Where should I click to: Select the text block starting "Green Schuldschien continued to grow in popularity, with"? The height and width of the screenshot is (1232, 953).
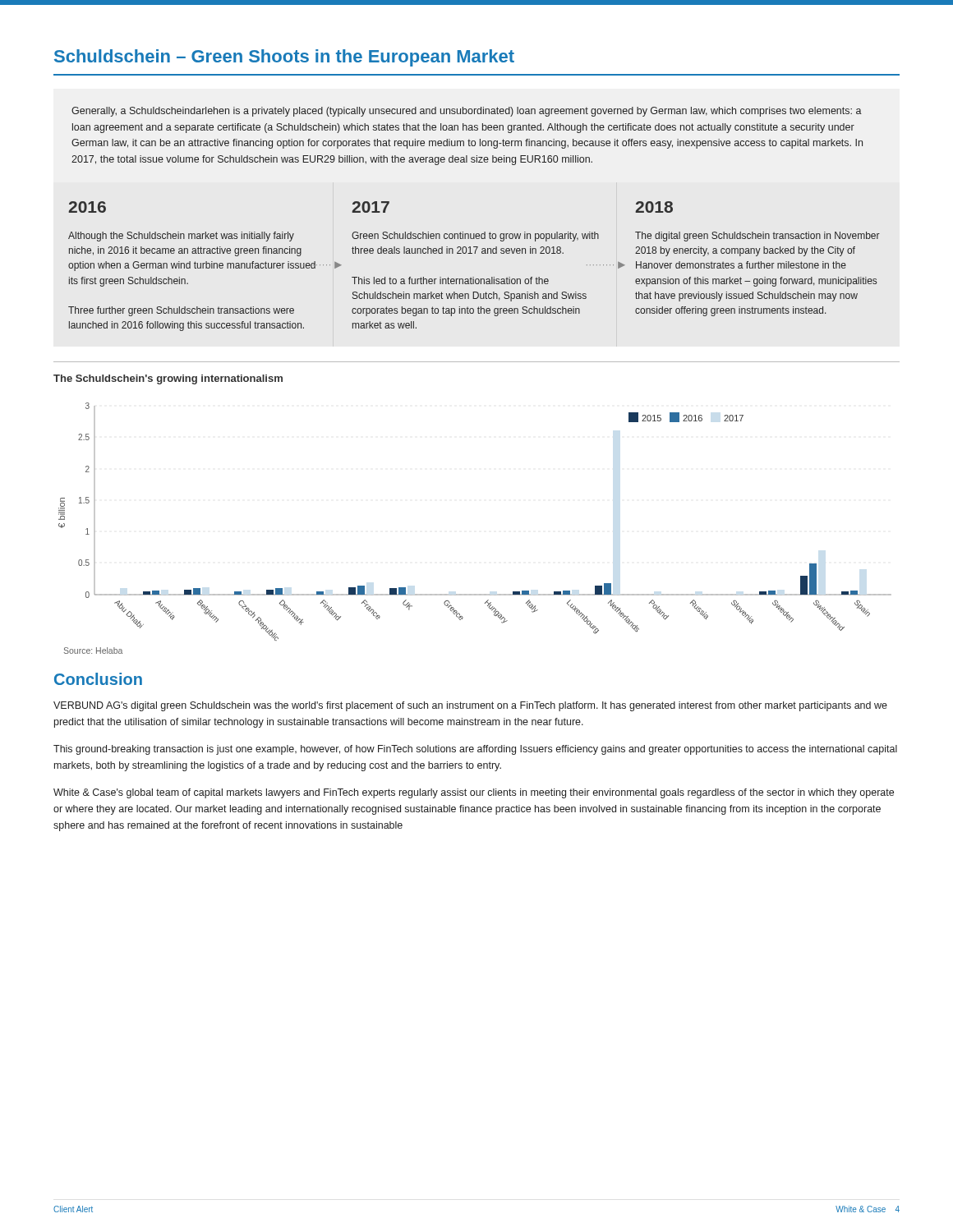pos(475,281)
